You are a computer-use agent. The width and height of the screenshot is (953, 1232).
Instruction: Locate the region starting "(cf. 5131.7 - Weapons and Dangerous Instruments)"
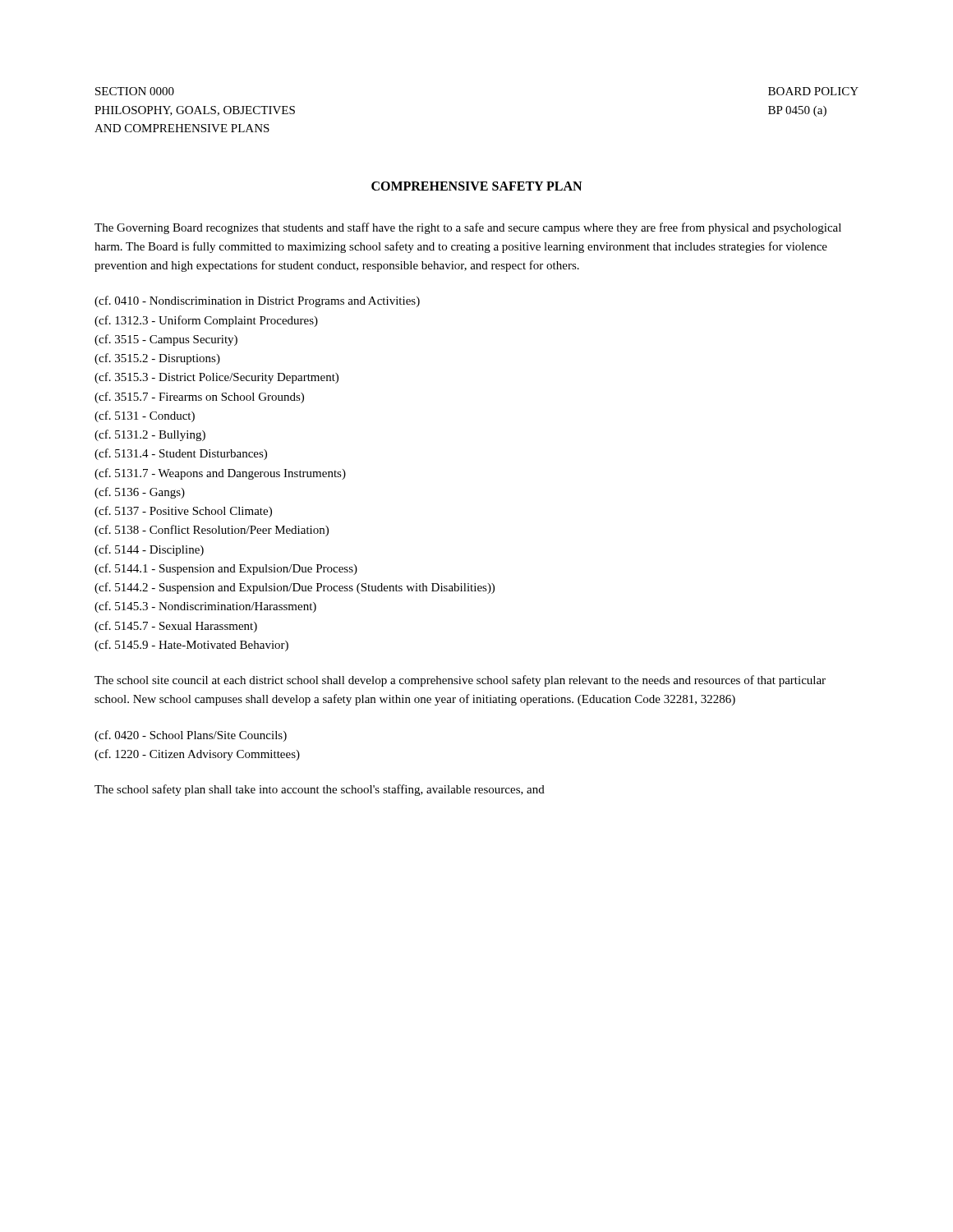[220, 473]
